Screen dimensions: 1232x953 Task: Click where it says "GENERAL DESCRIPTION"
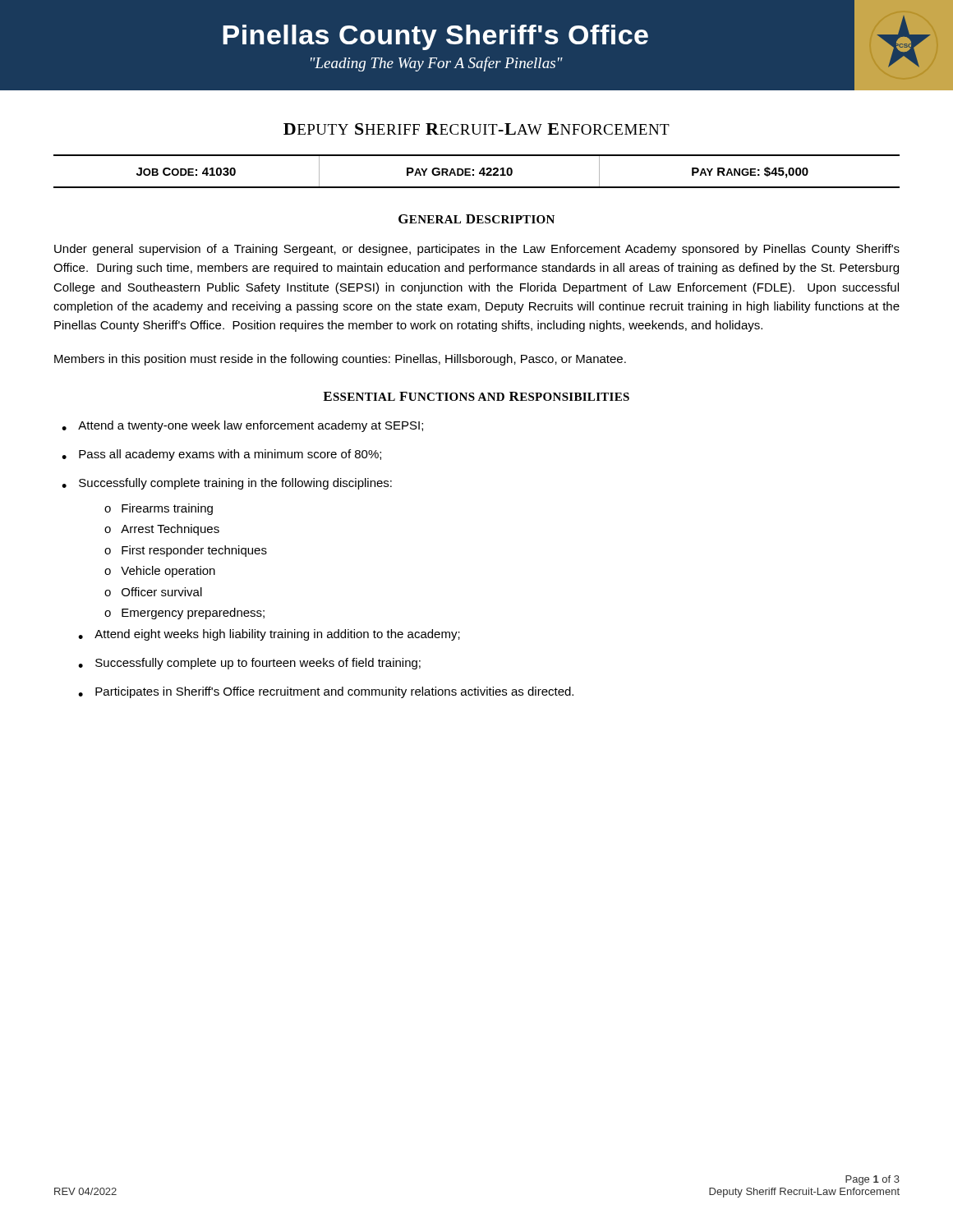coord(476,219)
